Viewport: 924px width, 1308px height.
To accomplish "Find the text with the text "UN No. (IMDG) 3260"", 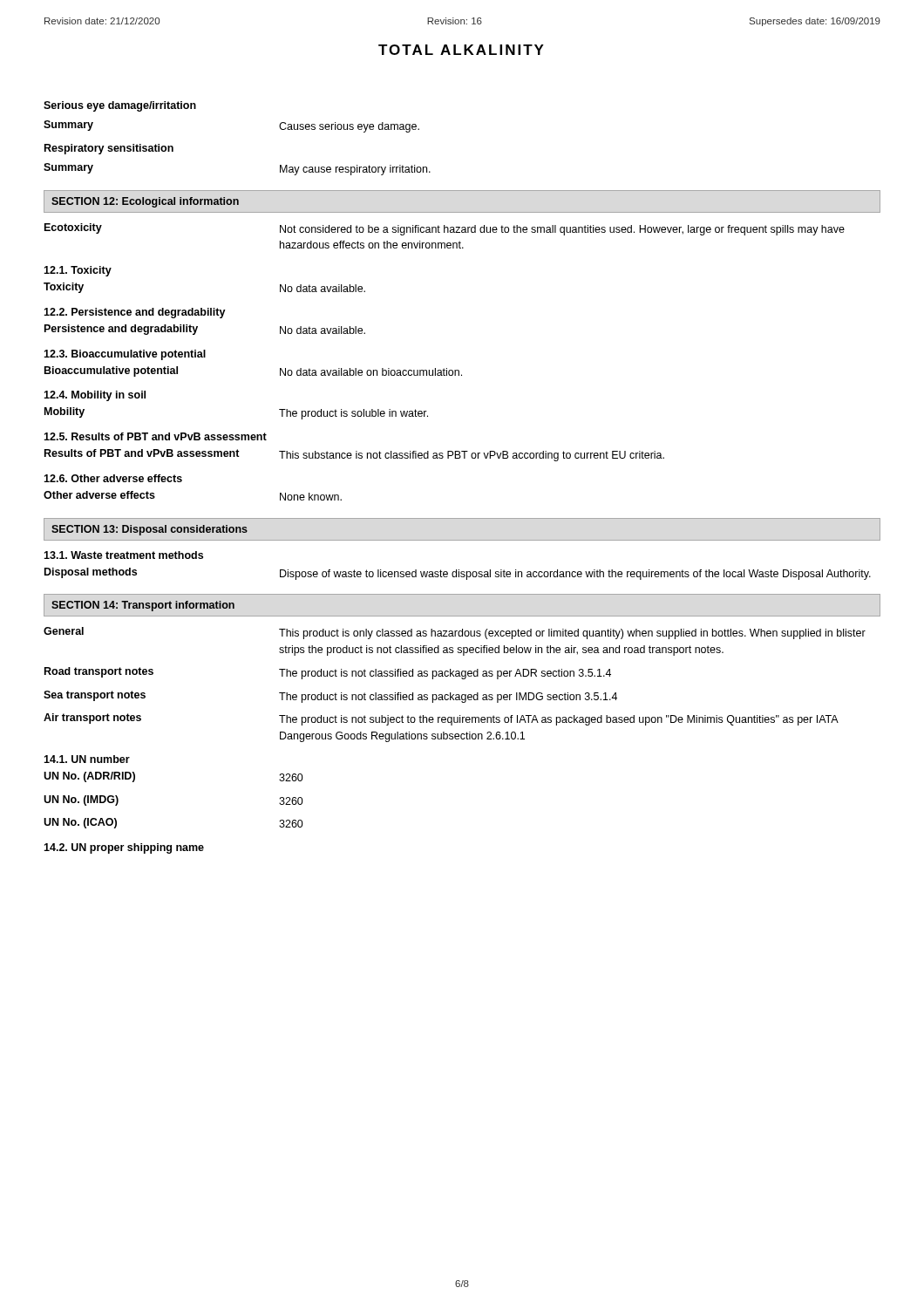I will 85,800.
